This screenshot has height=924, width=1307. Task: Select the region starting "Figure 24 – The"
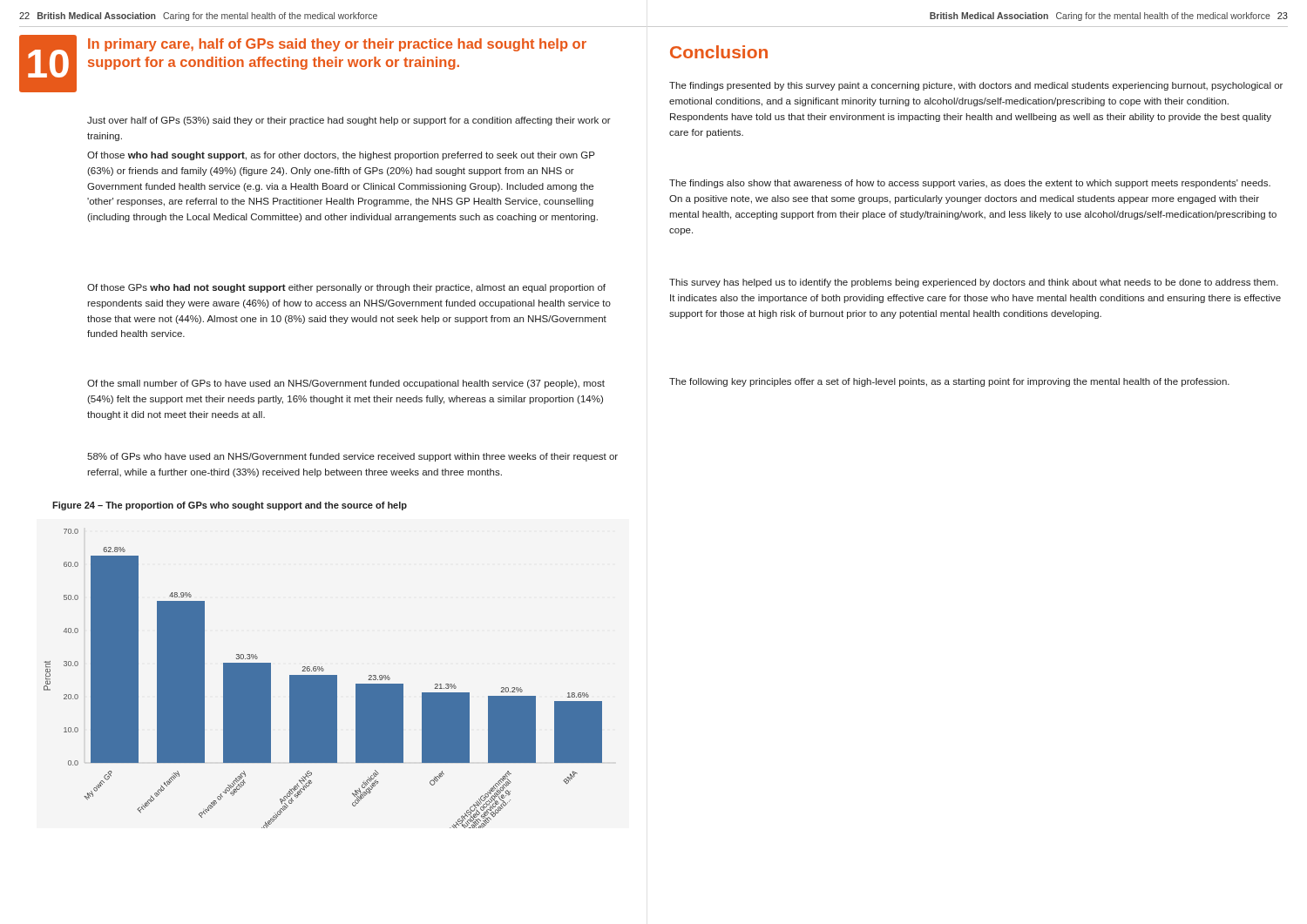335,505
